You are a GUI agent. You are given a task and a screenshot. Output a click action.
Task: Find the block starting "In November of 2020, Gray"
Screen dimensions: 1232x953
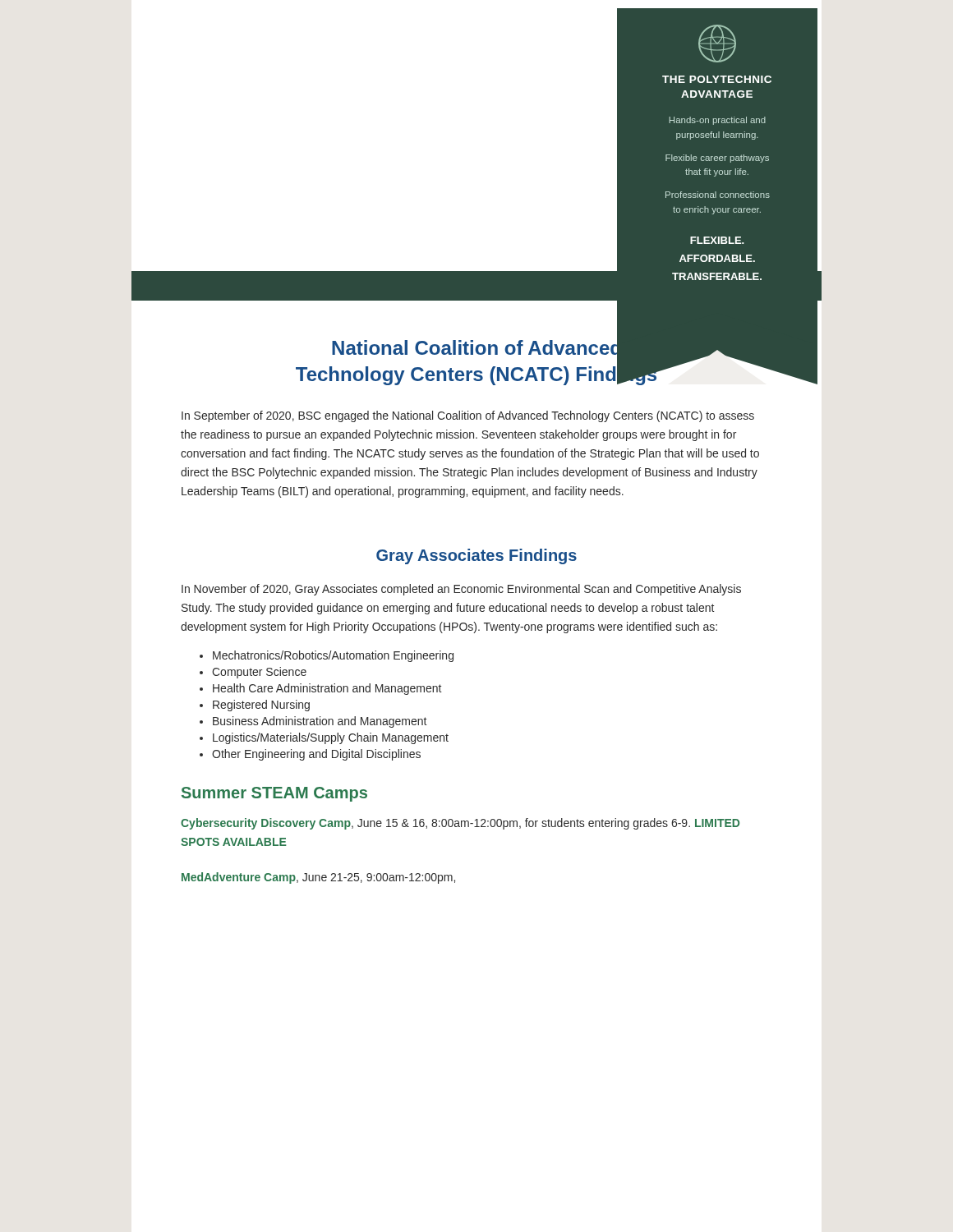pyautogui.click(x=461, y=608)
